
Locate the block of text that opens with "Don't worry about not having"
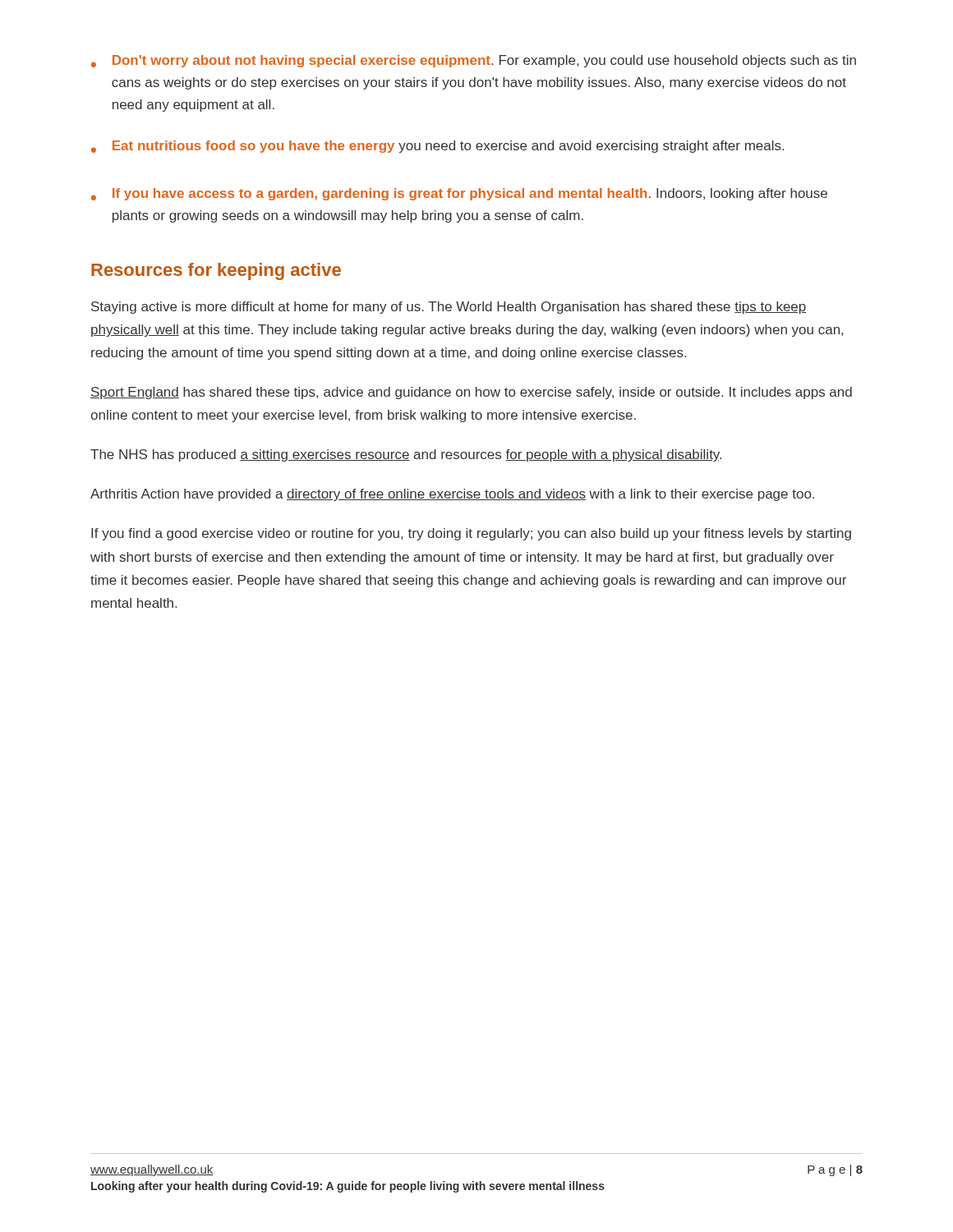click(x=487, y=83)
